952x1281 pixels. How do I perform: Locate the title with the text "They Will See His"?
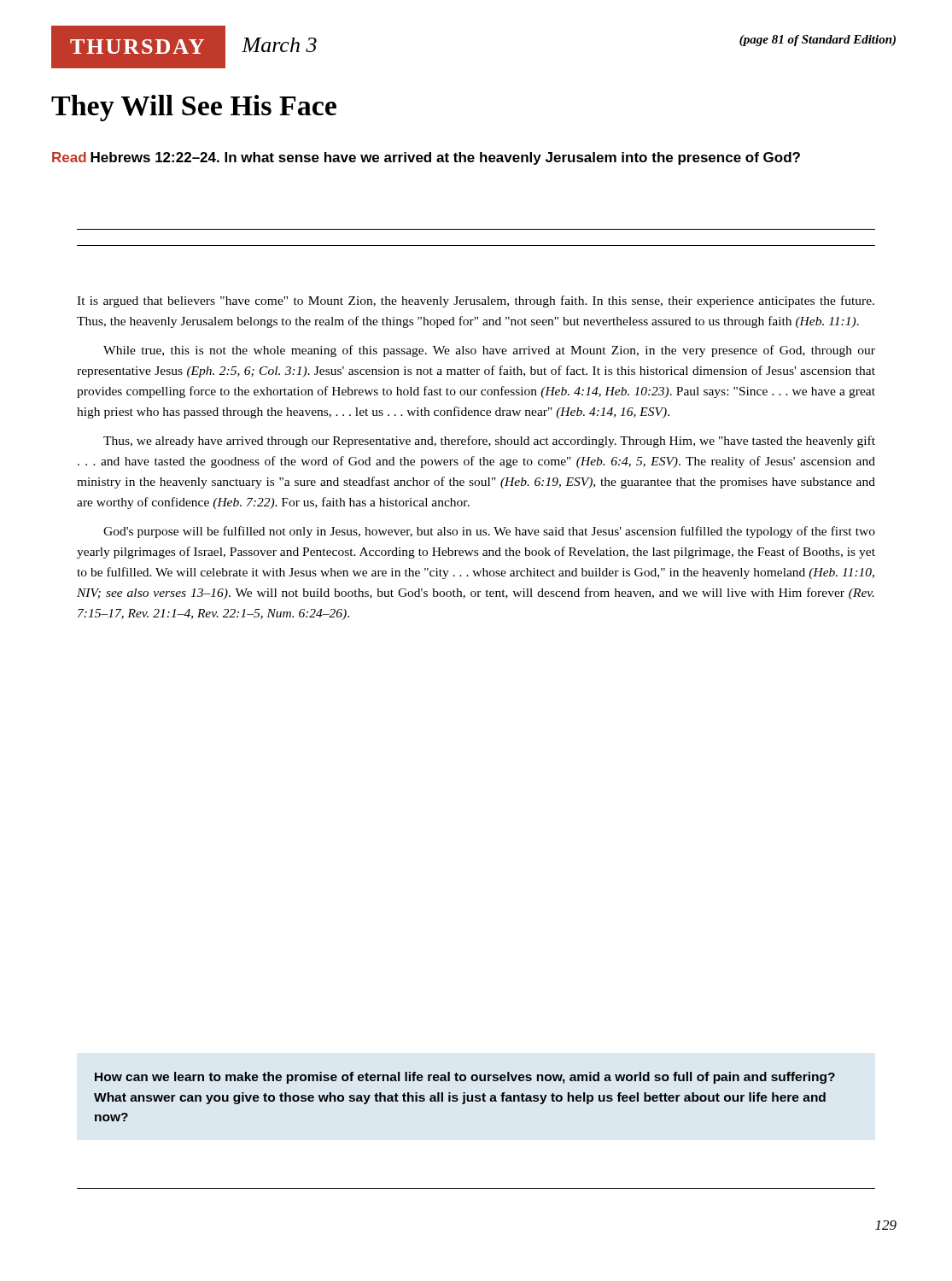coord(194,108)
